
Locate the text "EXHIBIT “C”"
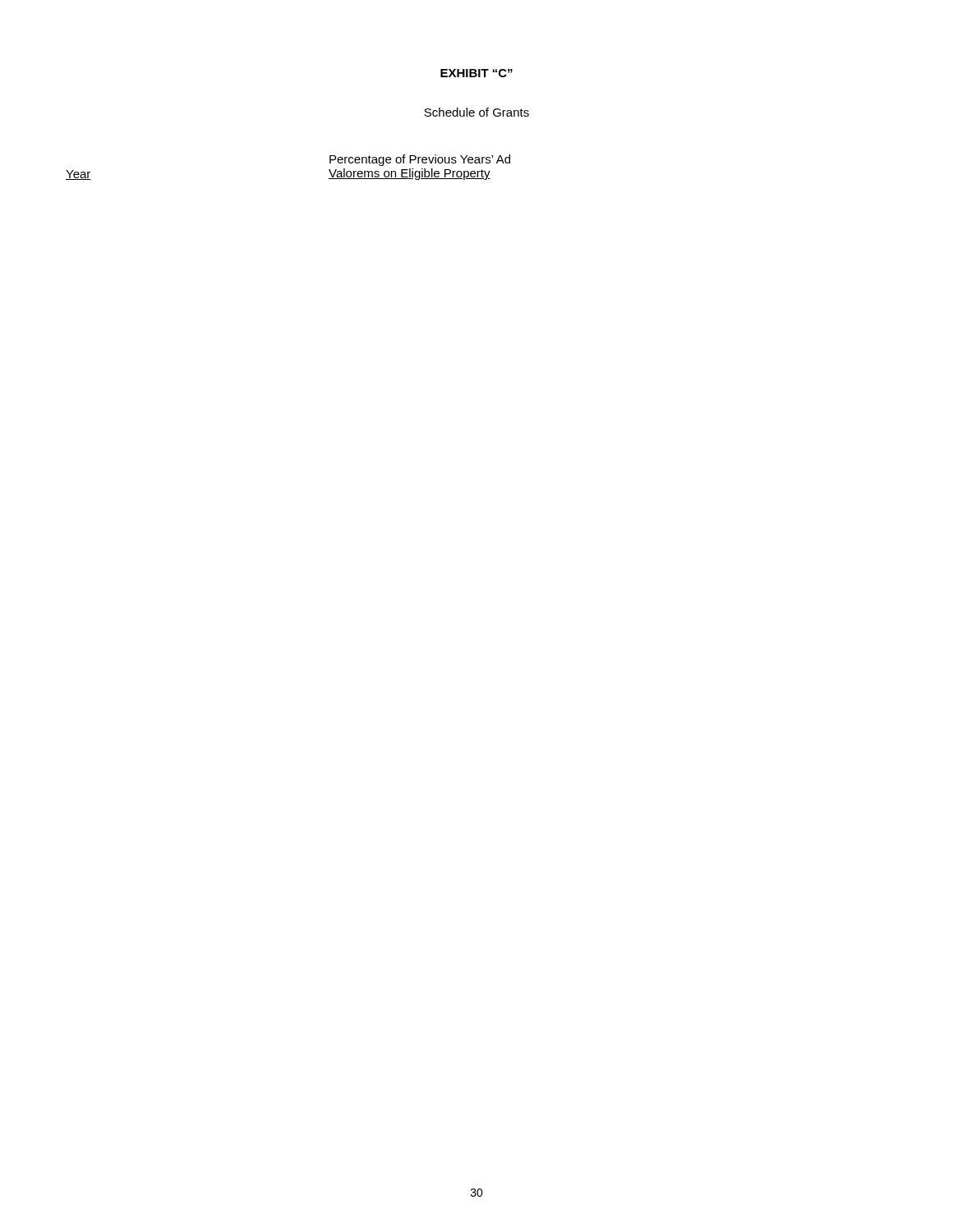pyautogui.click(x=476, y=73)
